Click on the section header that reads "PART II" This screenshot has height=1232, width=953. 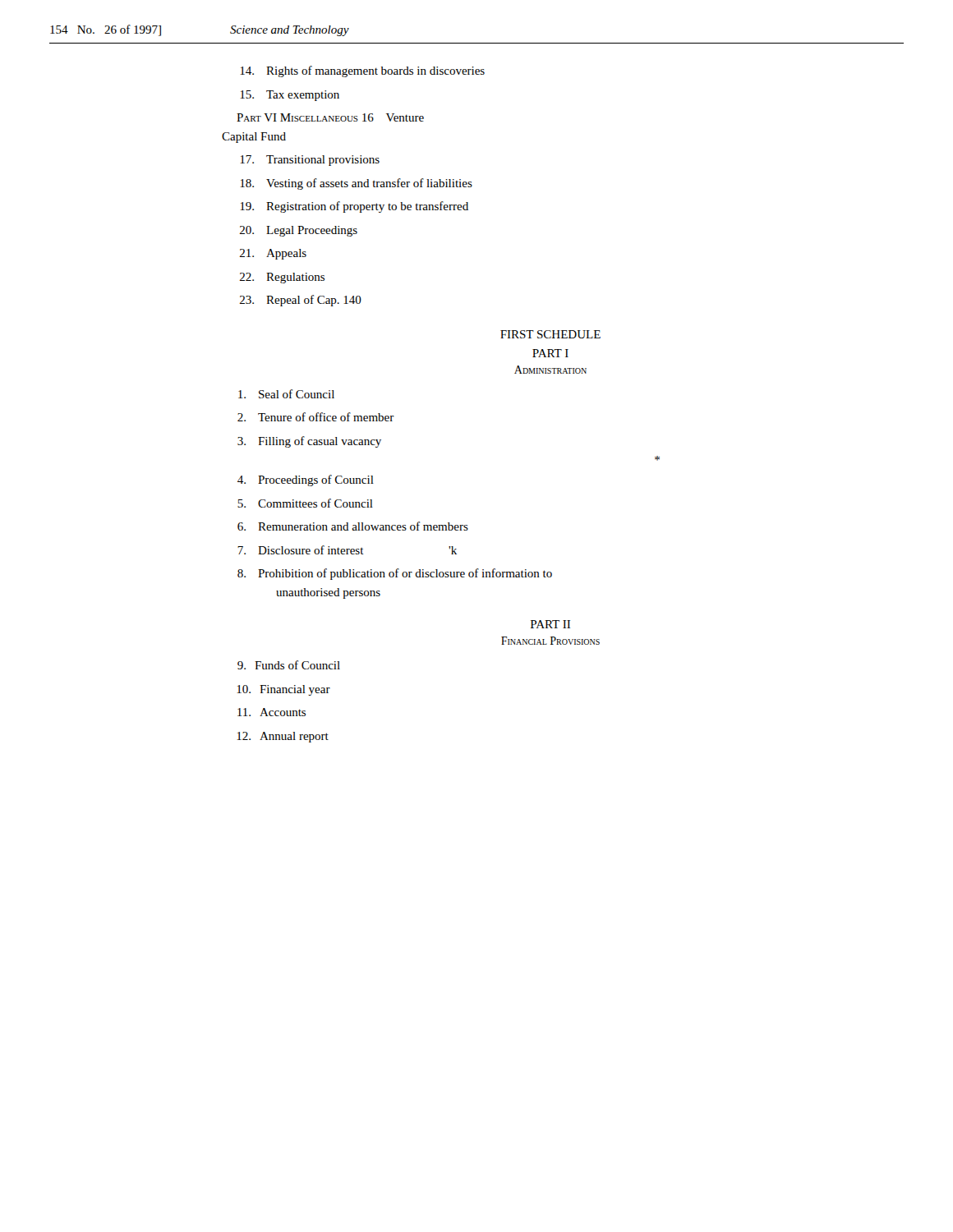pos(550,624)
